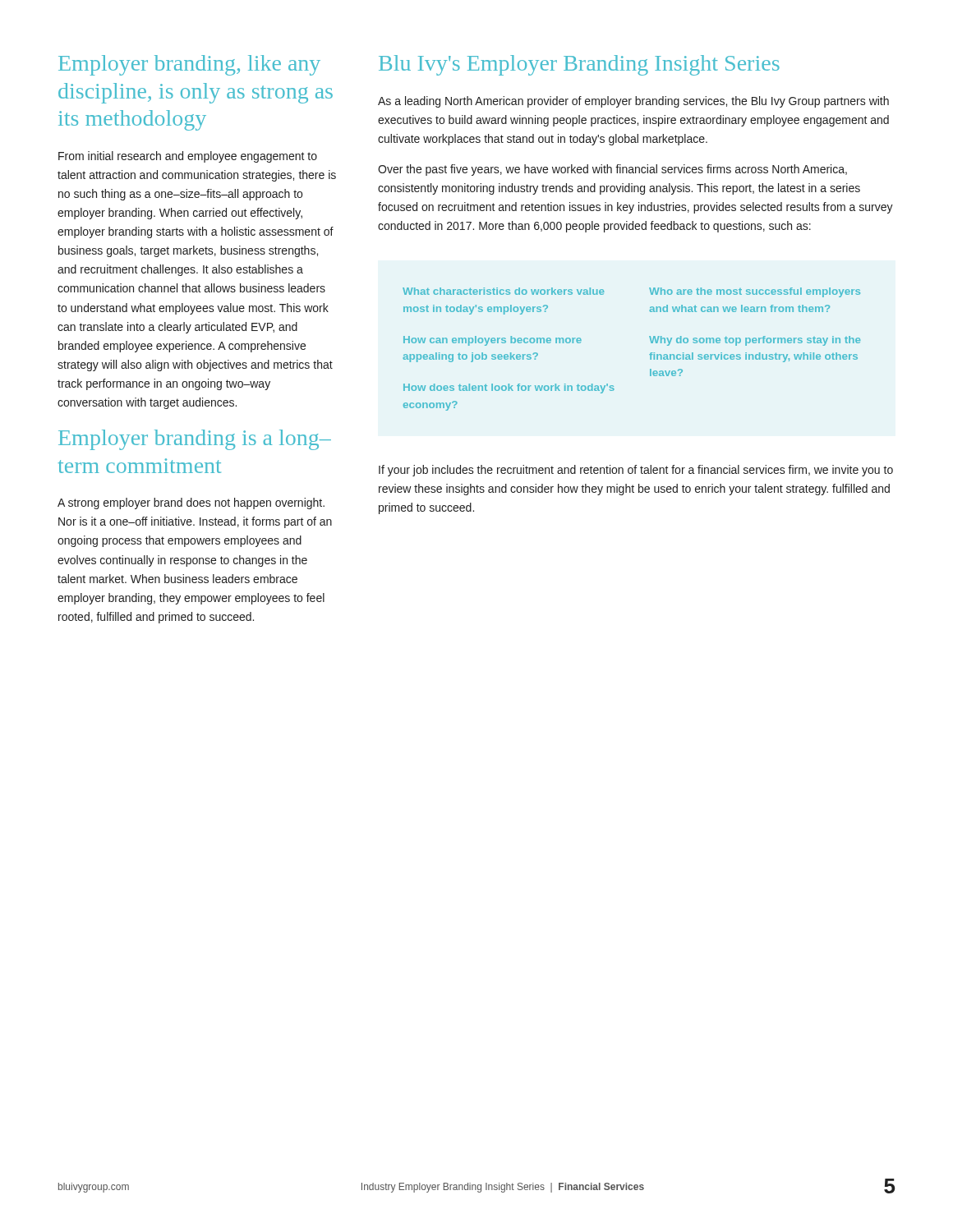Viewport: 953px width, 1232px height.
Task: Point to the region starting "What characteristics do workers"
Action: click(x=501, y=293)
